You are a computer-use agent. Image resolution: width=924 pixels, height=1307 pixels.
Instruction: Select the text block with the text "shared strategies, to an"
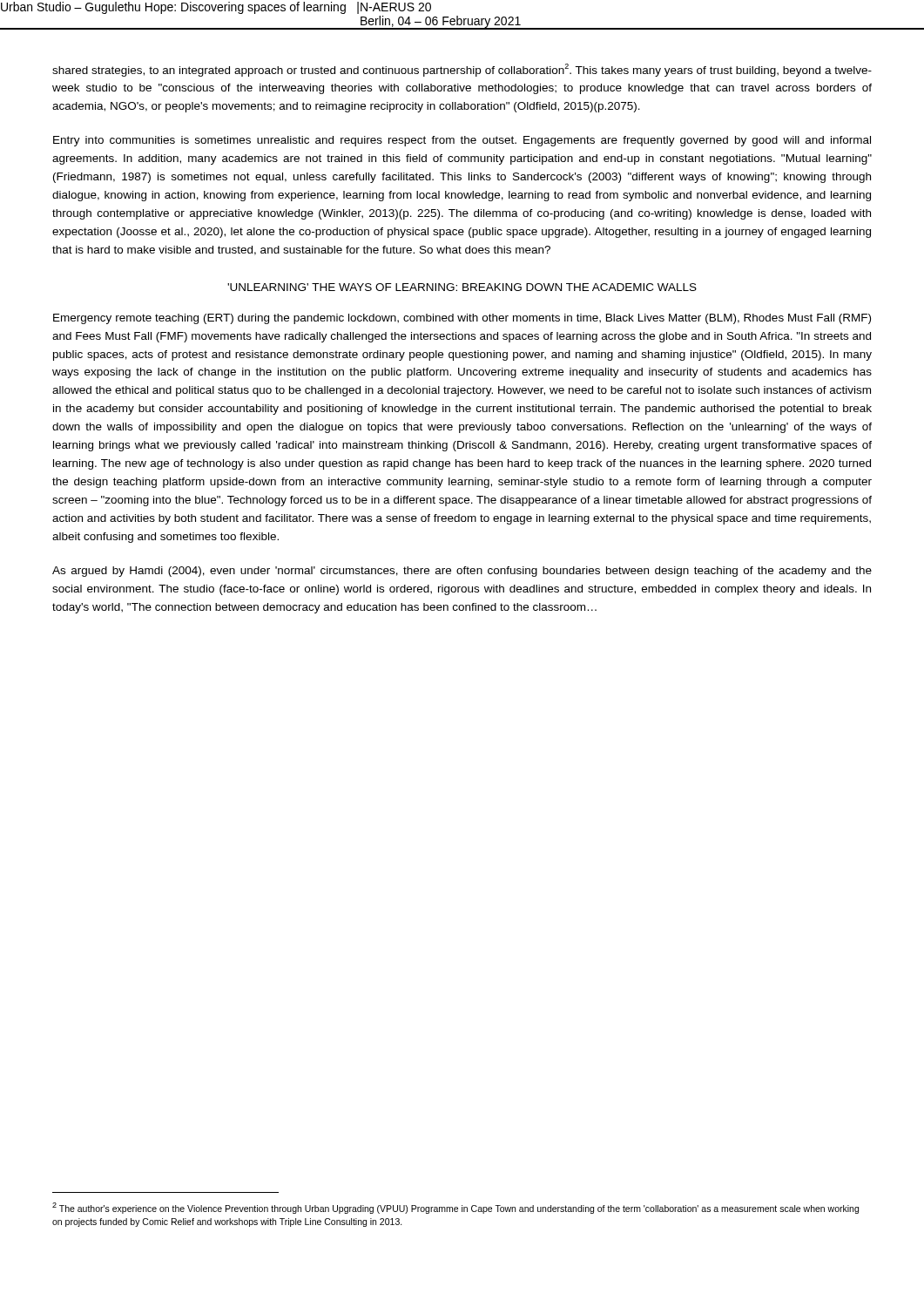(462, 87)
